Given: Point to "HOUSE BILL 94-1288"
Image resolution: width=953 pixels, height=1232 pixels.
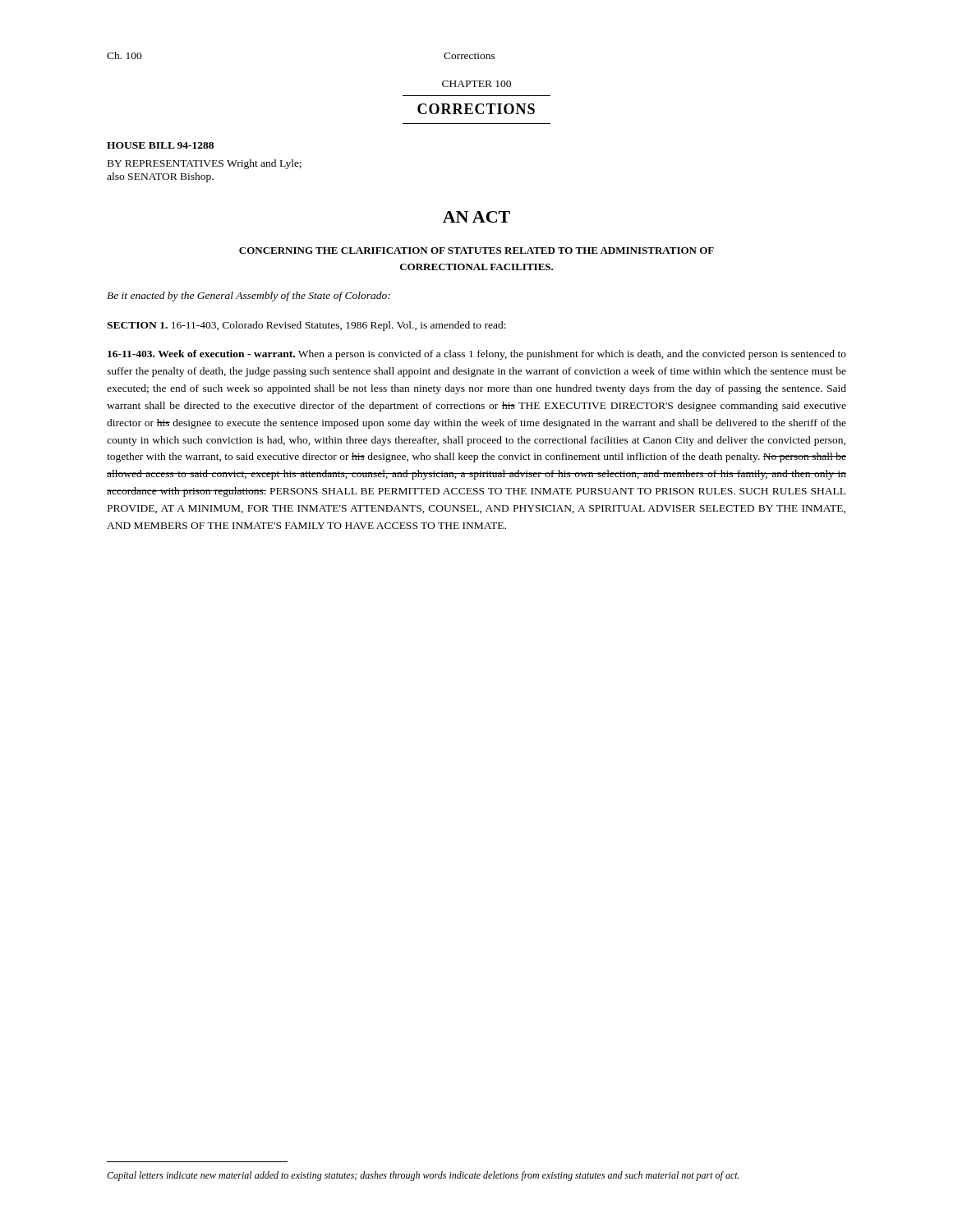Looking at the screenshot, I should [160, 145].
